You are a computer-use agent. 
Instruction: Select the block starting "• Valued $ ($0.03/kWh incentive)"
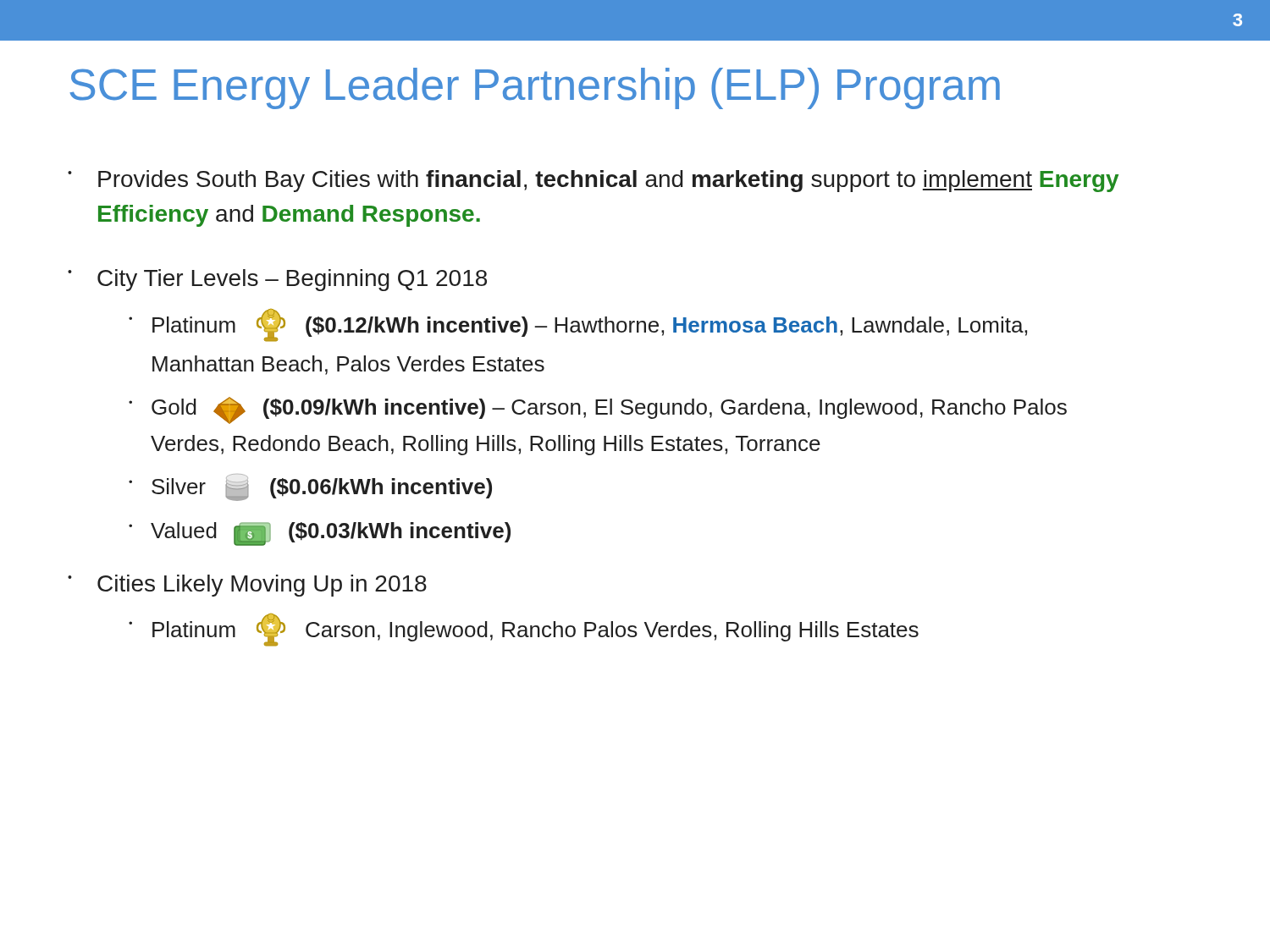(320, 532)
